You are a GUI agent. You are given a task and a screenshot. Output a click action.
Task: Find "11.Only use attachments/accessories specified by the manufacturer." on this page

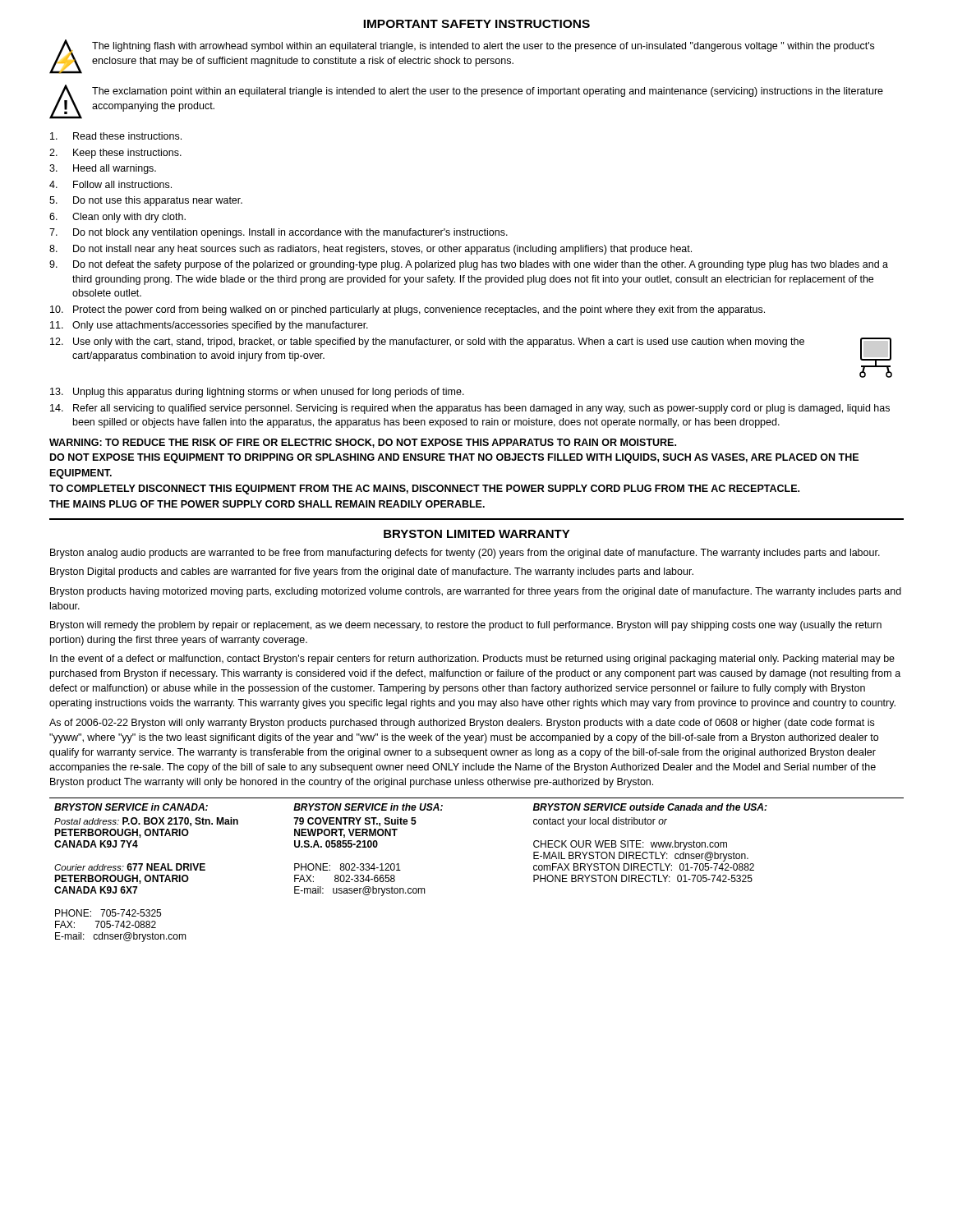[476, 326]
